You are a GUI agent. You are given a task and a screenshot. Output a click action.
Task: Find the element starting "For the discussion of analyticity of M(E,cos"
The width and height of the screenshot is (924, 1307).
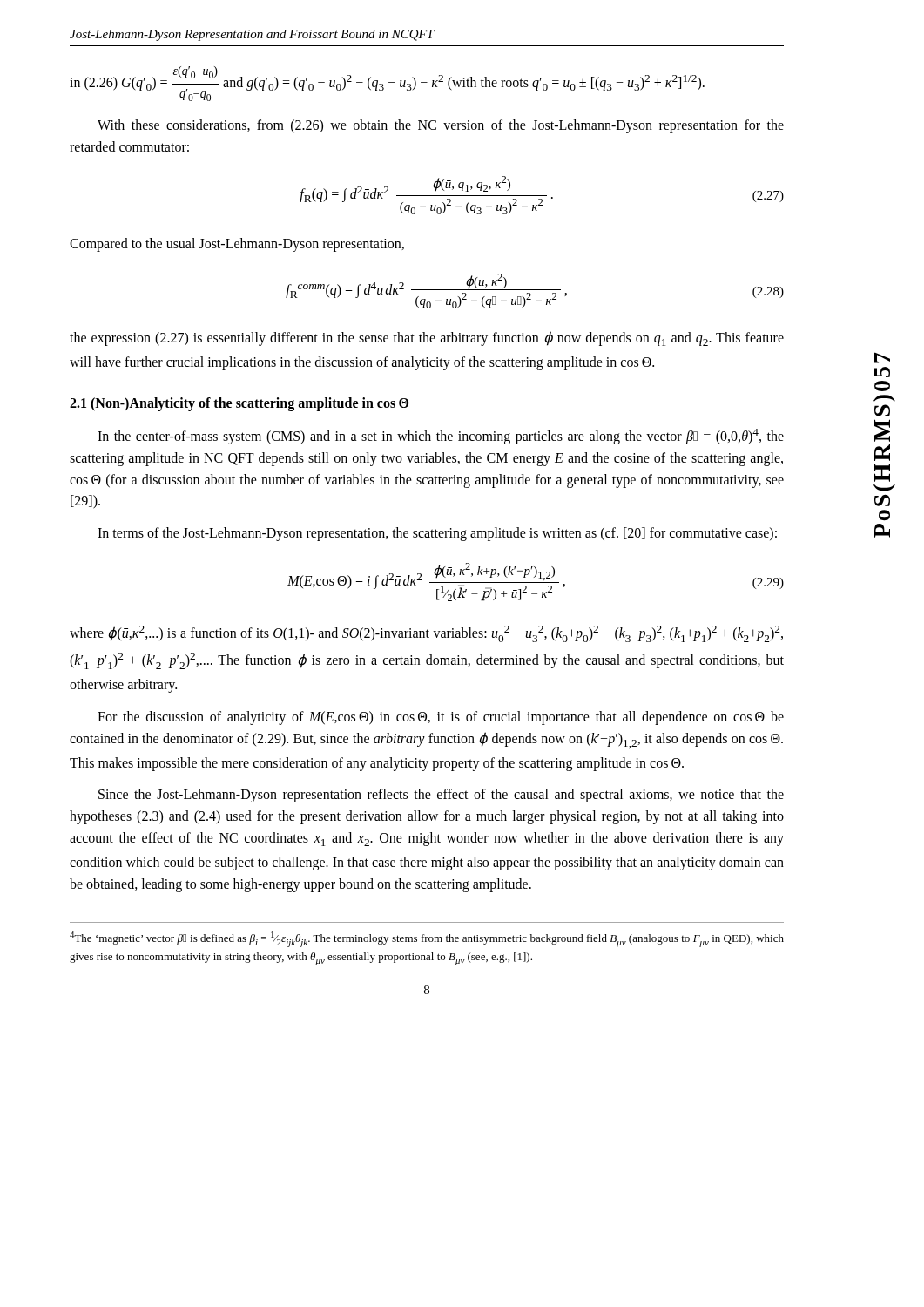427,740
